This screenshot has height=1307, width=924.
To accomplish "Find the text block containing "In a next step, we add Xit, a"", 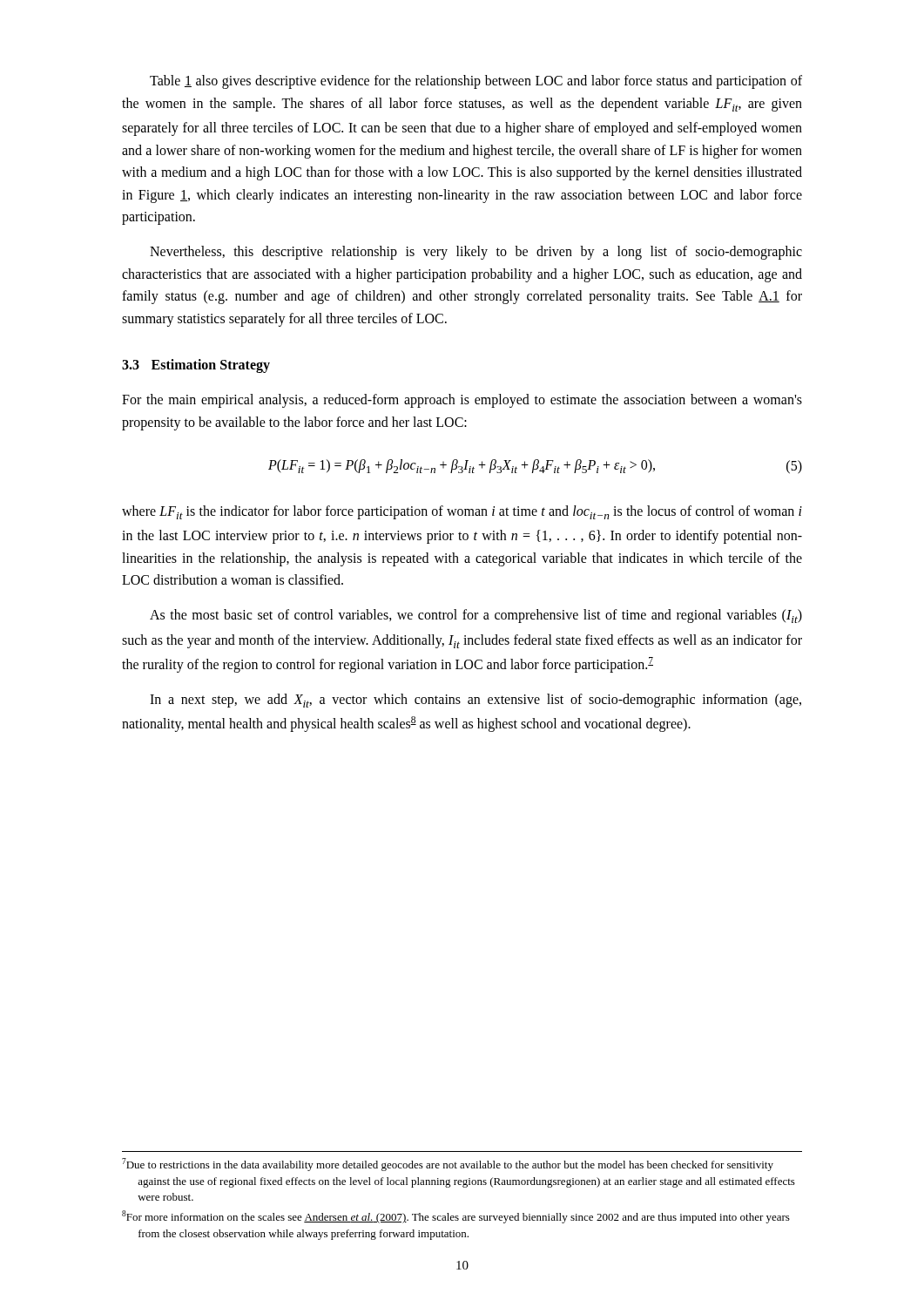I will tap(462, 712).
